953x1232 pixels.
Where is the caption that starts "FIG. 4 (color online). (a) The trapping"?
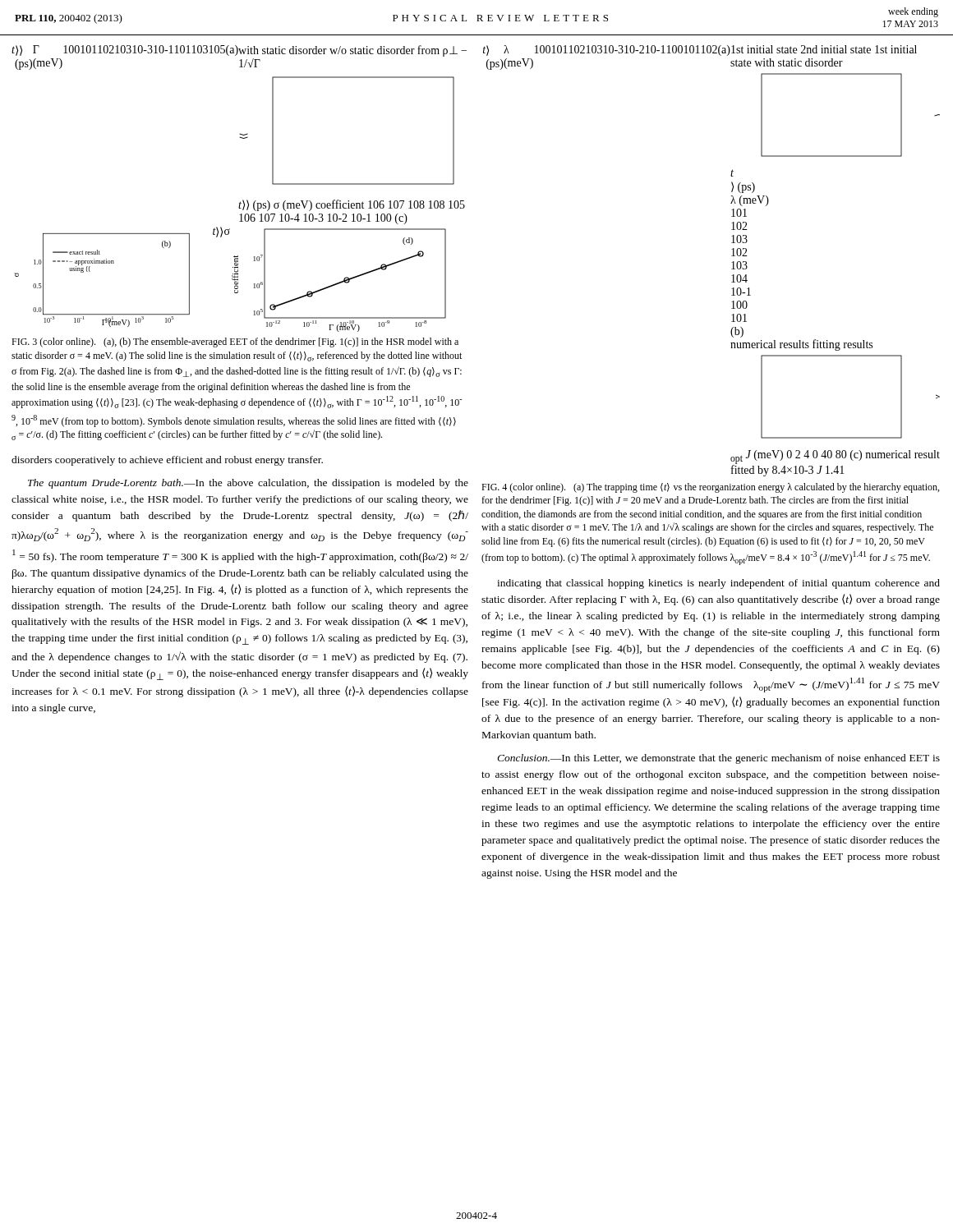711,523
